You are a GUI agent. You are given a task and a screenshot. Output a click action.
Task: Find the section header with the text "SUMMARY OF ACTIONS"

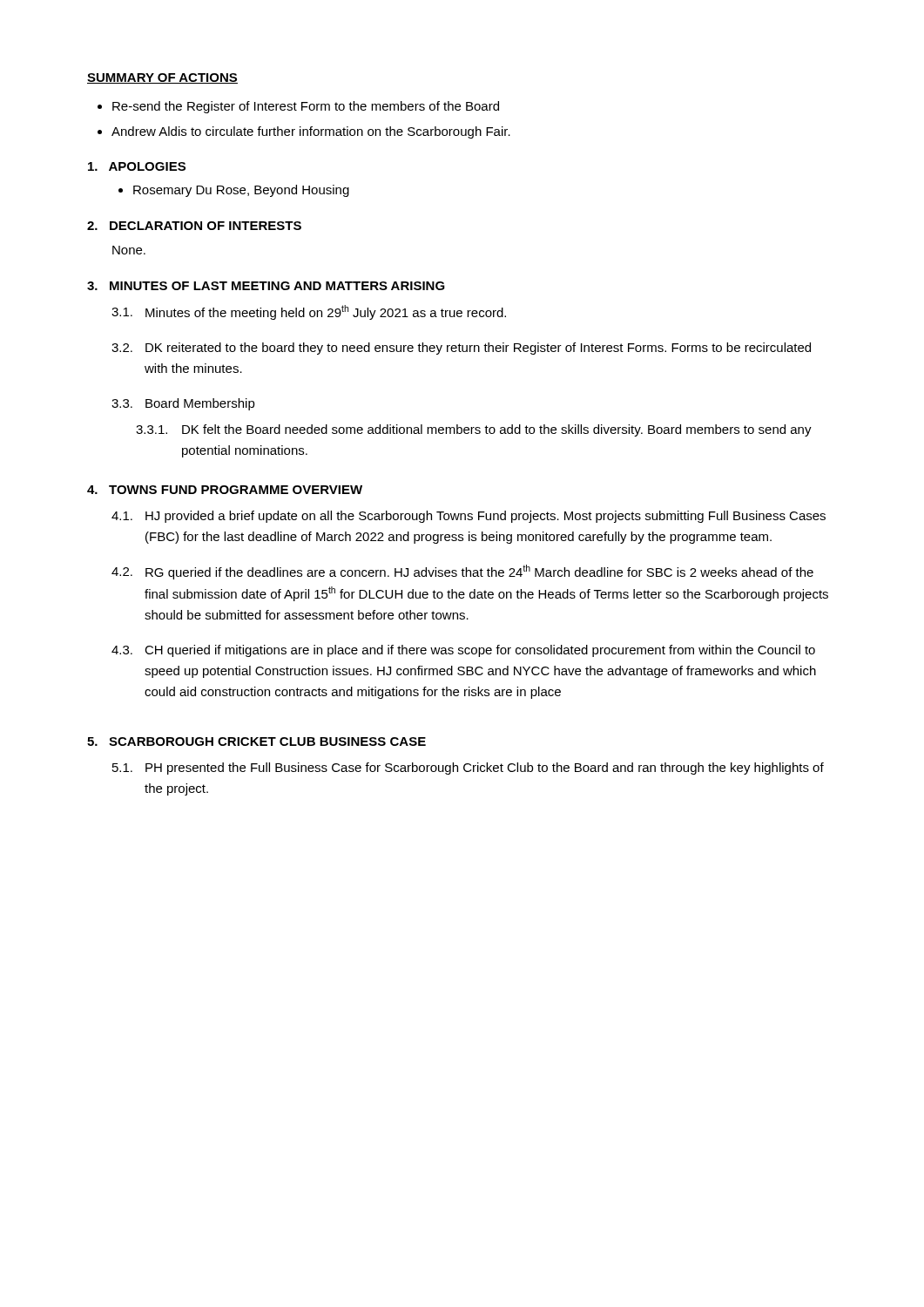[x=162, y=77]
